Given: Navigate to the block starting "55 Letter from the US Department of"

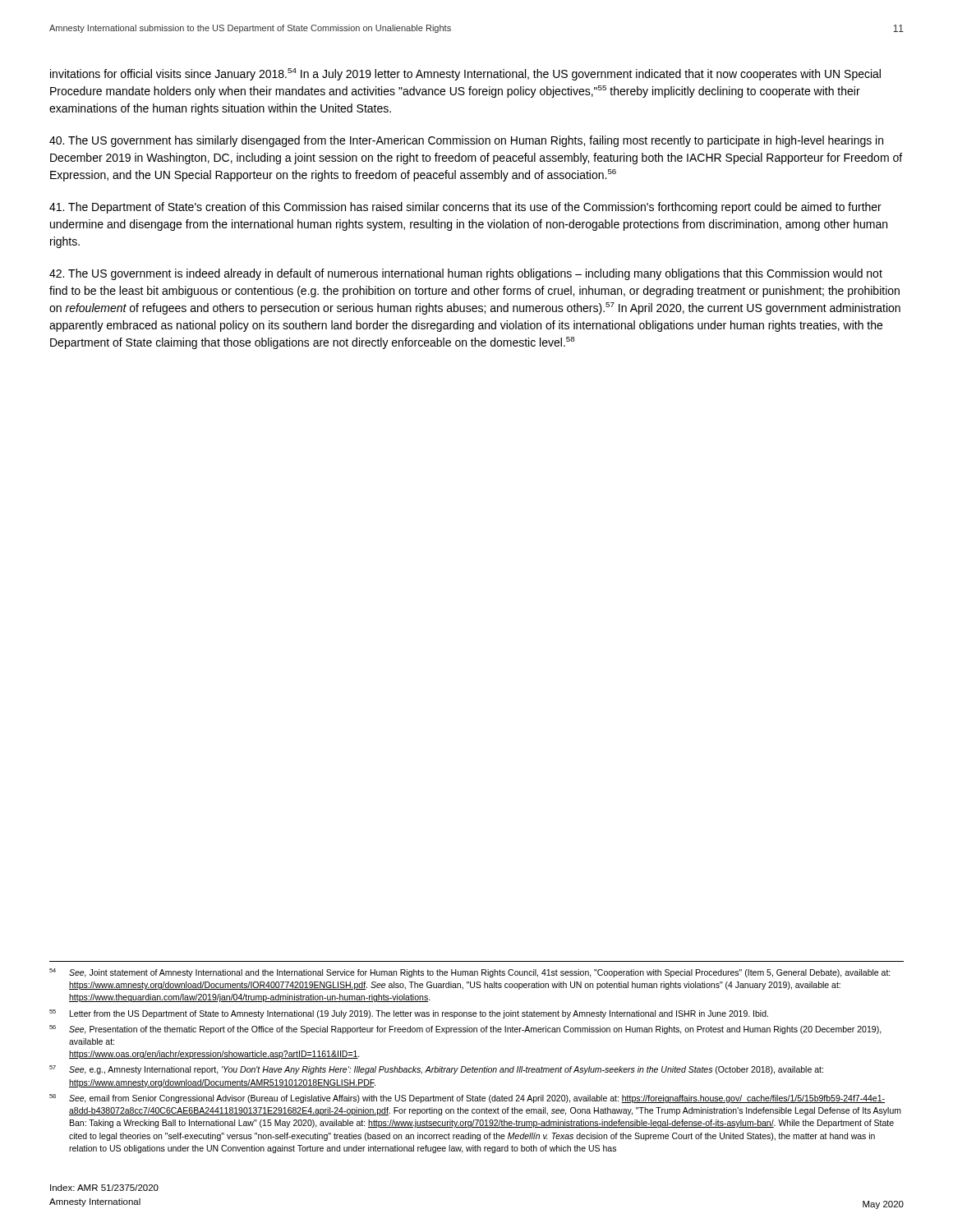Looking at the screenshot, I should (x=476, y=1014).
